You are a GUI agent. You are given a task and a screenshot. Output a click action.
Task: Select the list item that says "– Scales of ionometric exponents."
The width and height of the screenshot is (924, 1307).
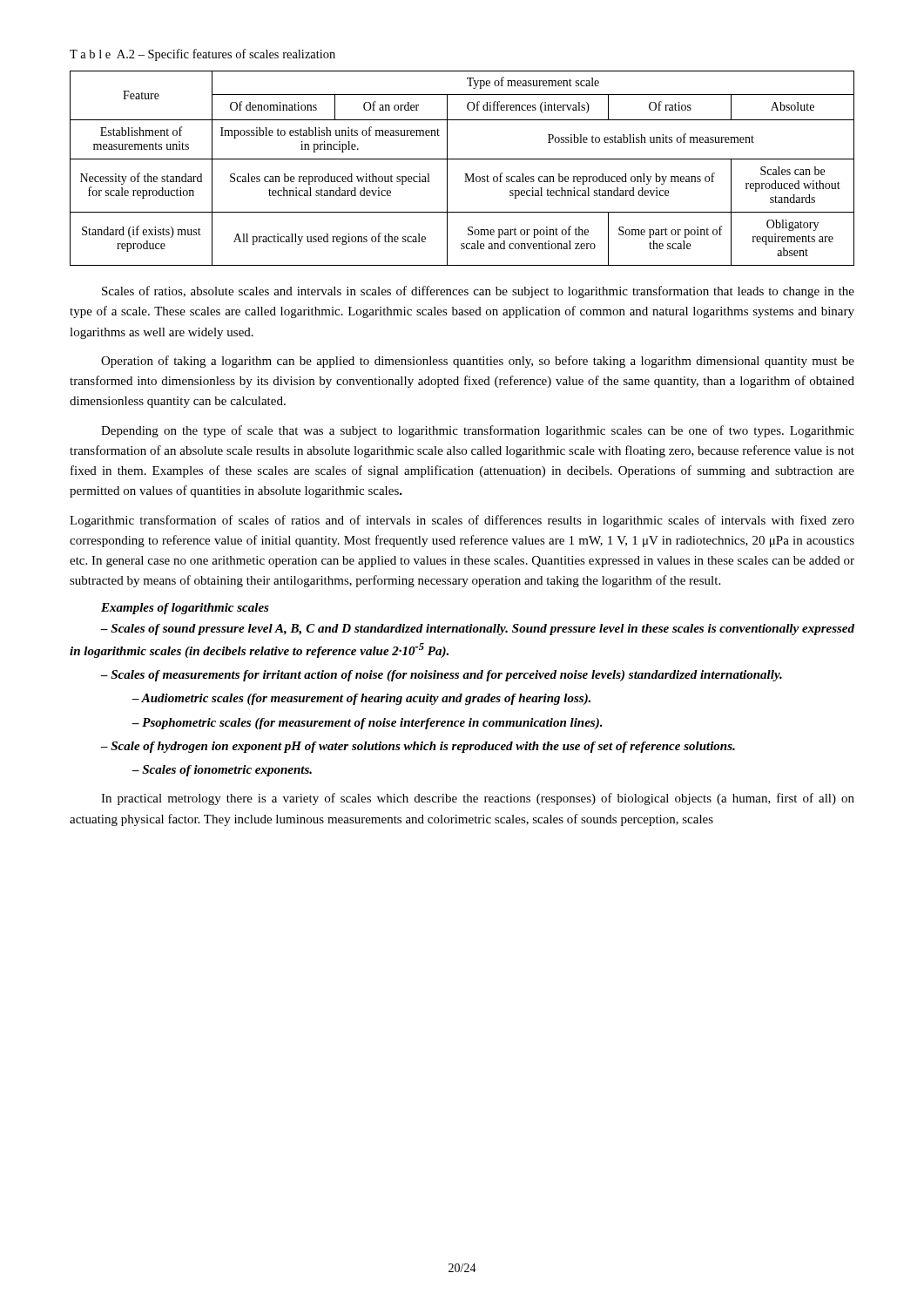pos(223,769)
